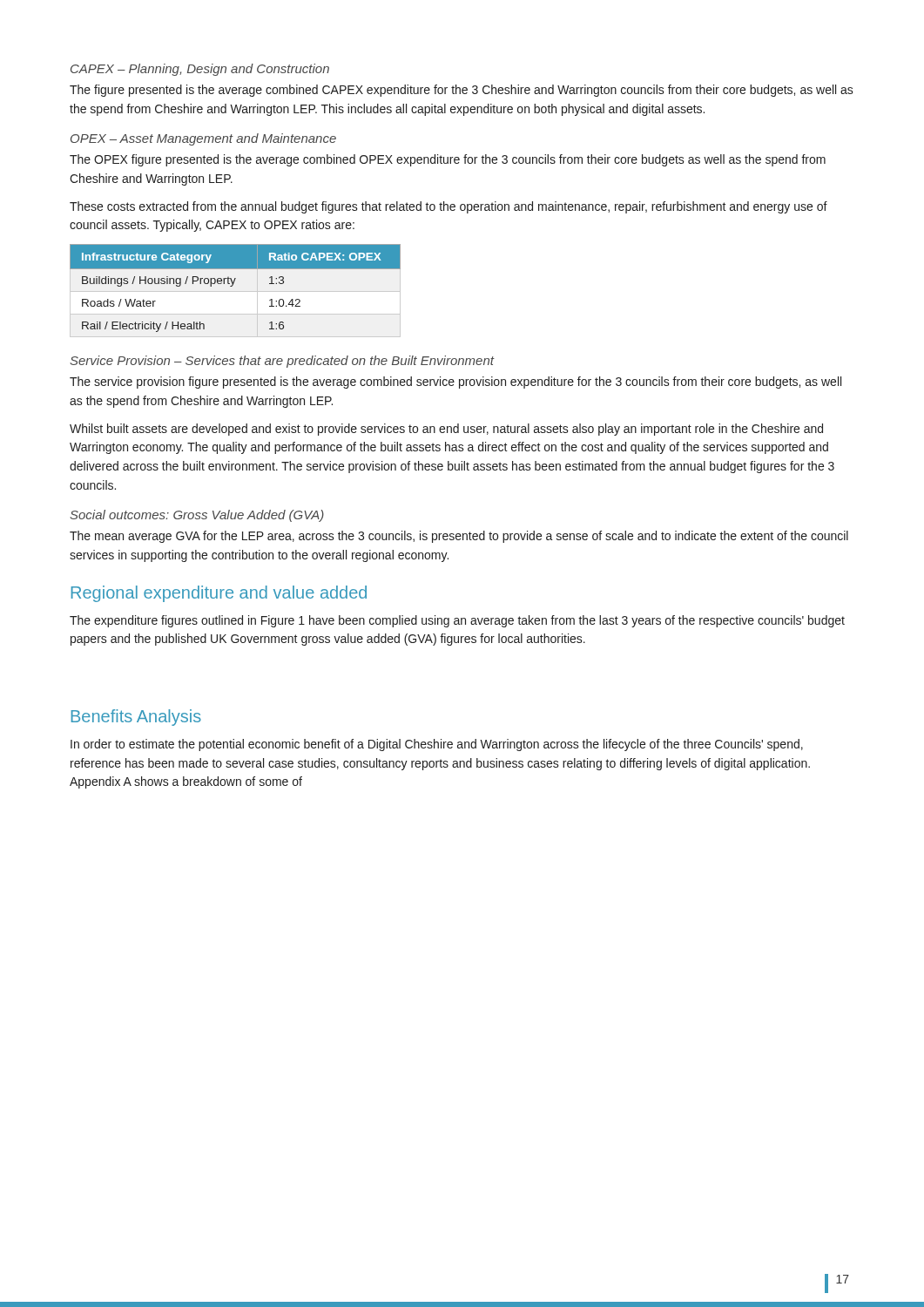The height and width of the screenshot is (1307, 924).
Task: Navigate to the element starting "Service Provision – Services that are predicated"
Action: tap(282, 360)
